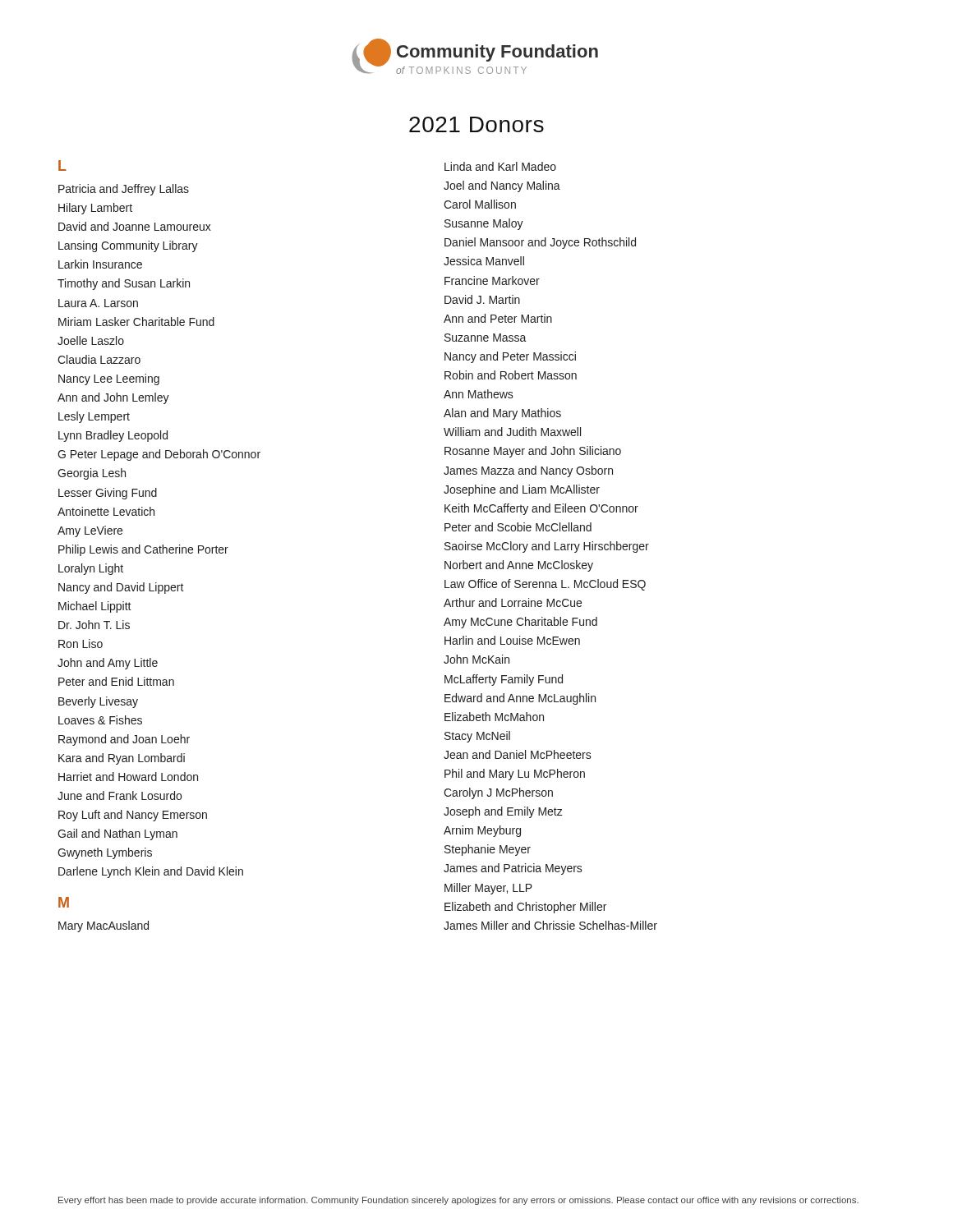Find the block starting "Josephine and Liam McAllister"

tap(522, 489)
